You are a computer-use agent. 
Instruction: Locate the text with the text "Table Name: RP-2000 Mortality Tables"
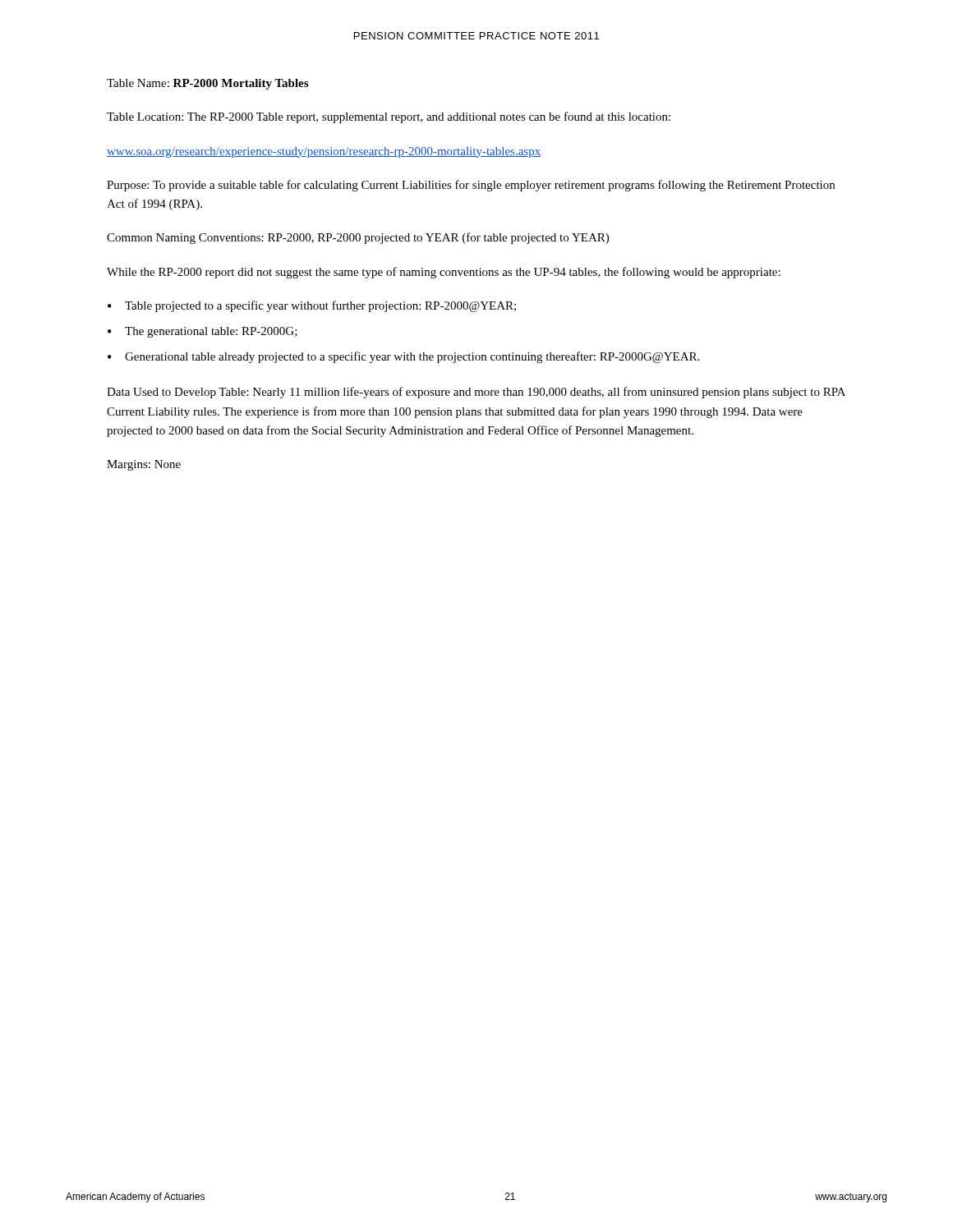click(x=208, y=83)
